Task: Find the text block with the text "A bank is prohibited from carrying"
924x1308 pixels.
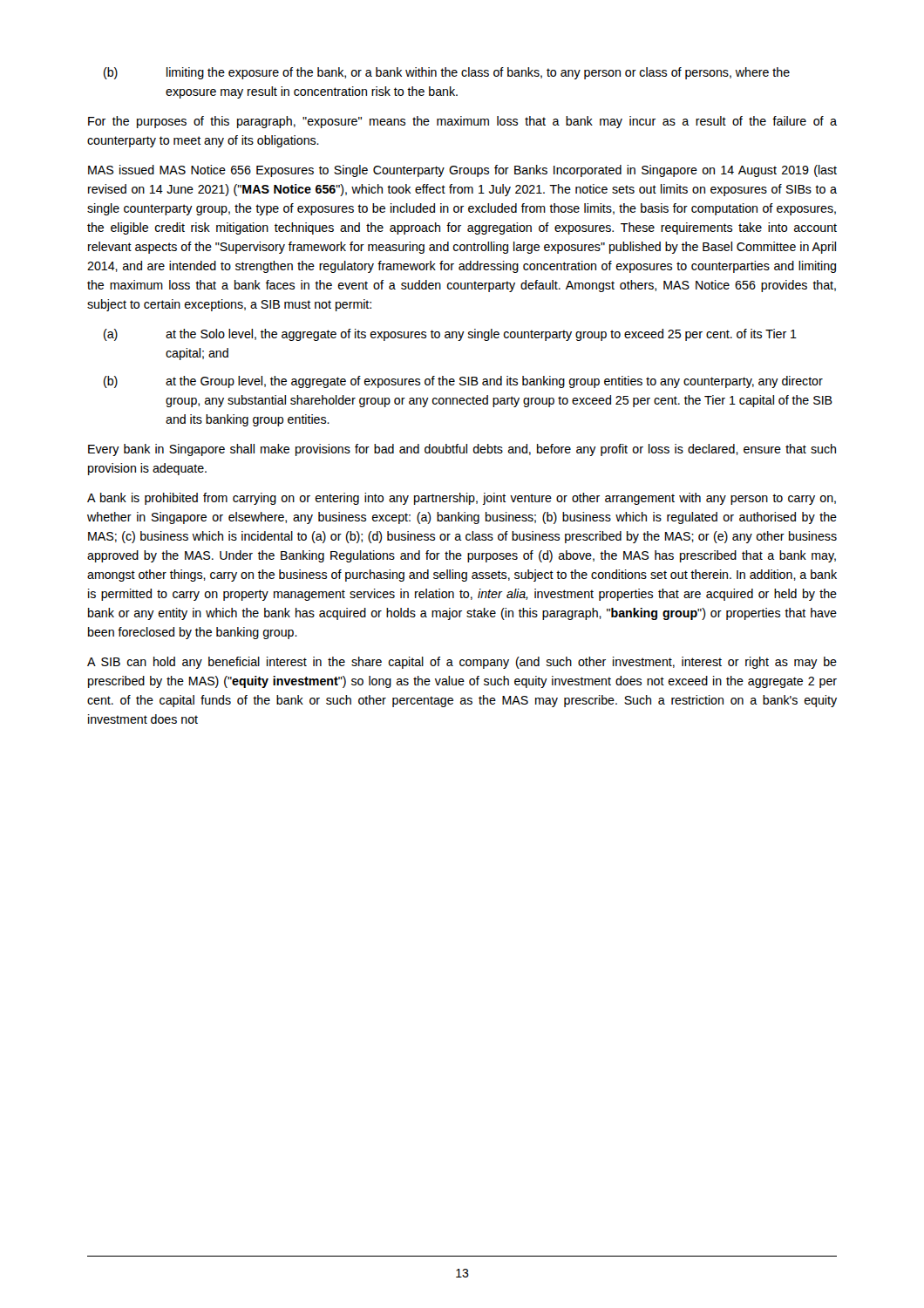Action: [462, 565]
